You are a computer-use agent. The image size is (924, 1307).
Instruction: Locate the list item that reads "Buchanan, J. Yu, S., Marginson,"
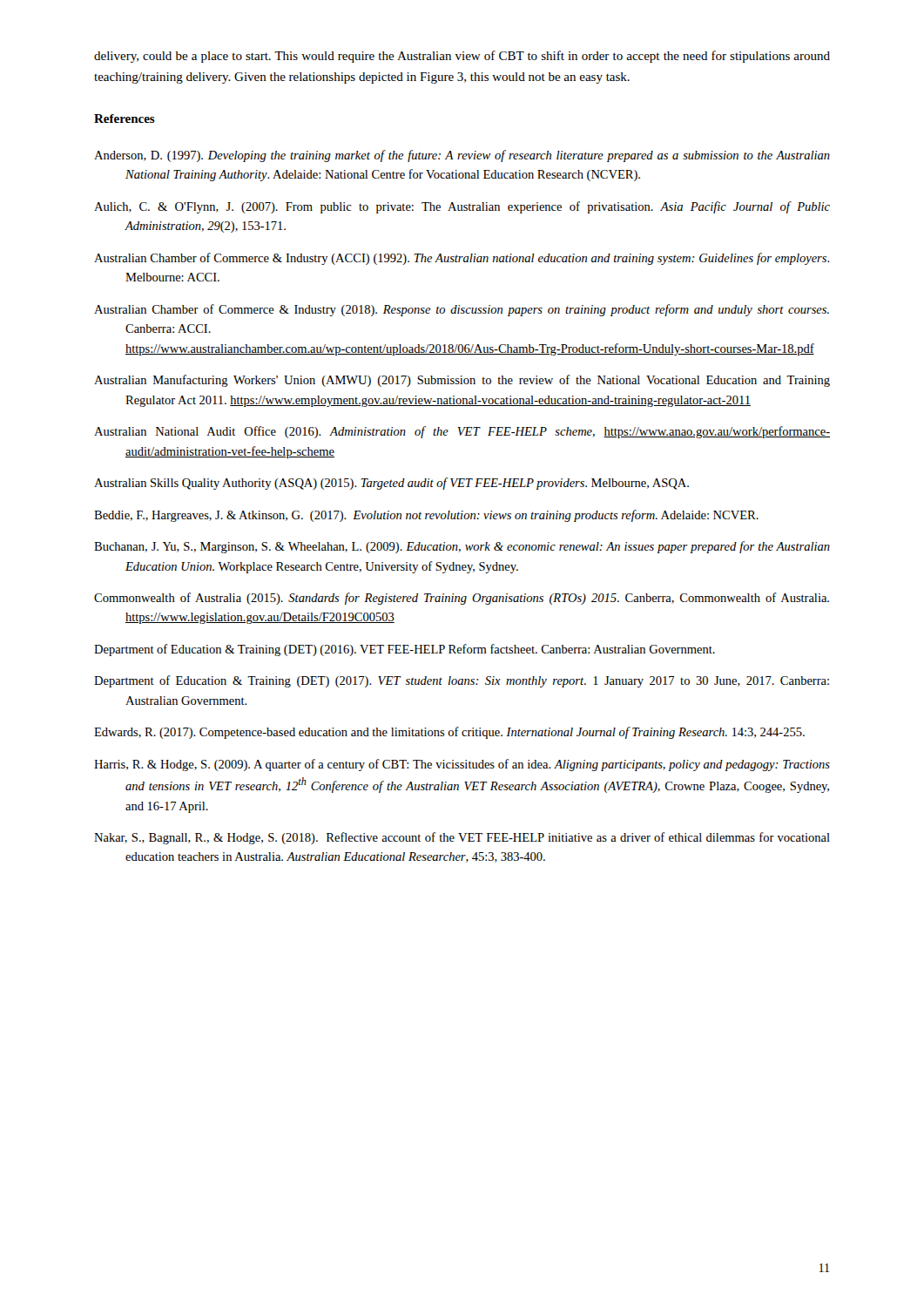coord(462,556)
